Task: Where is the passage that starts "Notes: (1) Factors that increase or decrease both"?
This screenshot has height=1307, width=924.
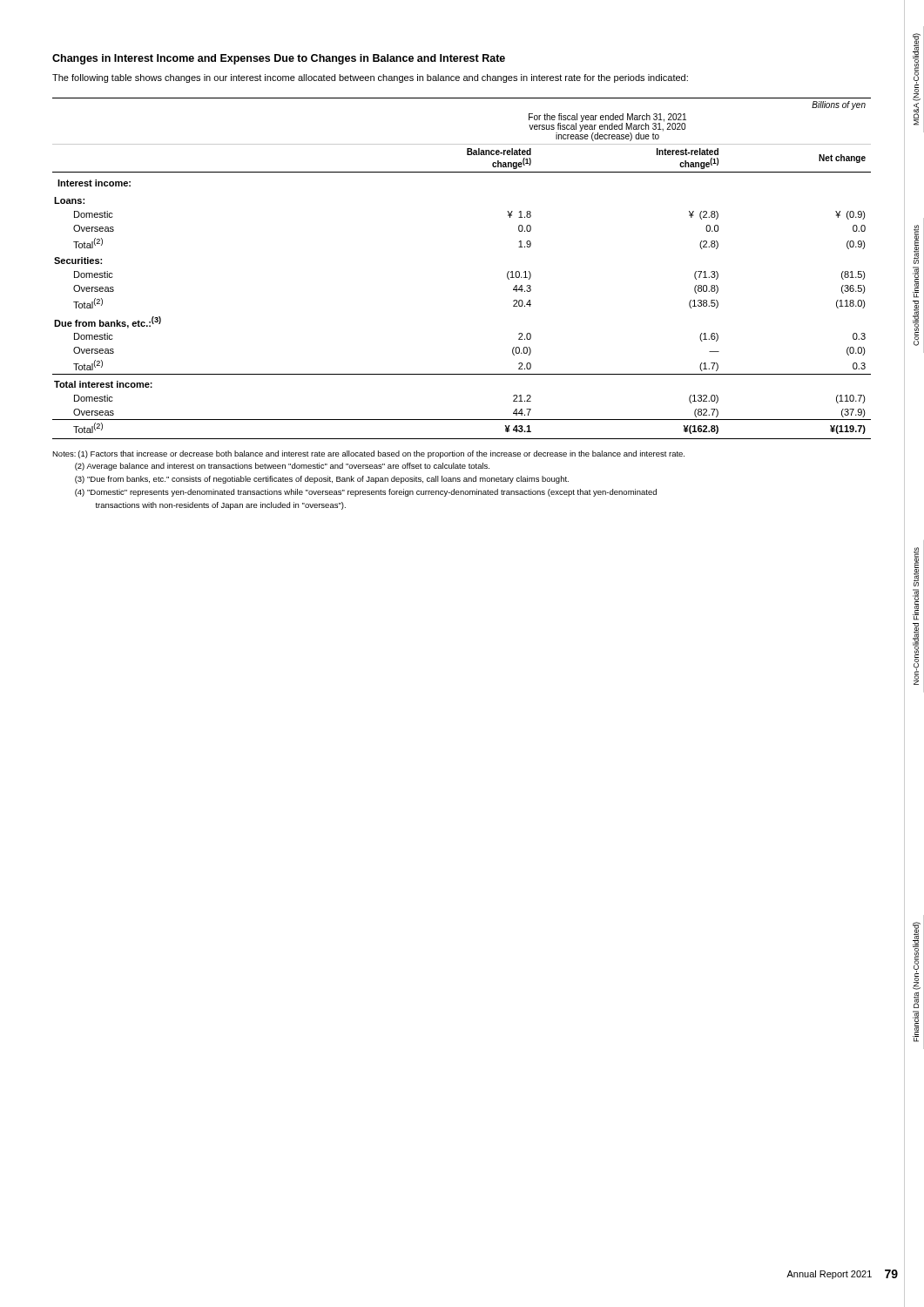Action: pos(369,479)
